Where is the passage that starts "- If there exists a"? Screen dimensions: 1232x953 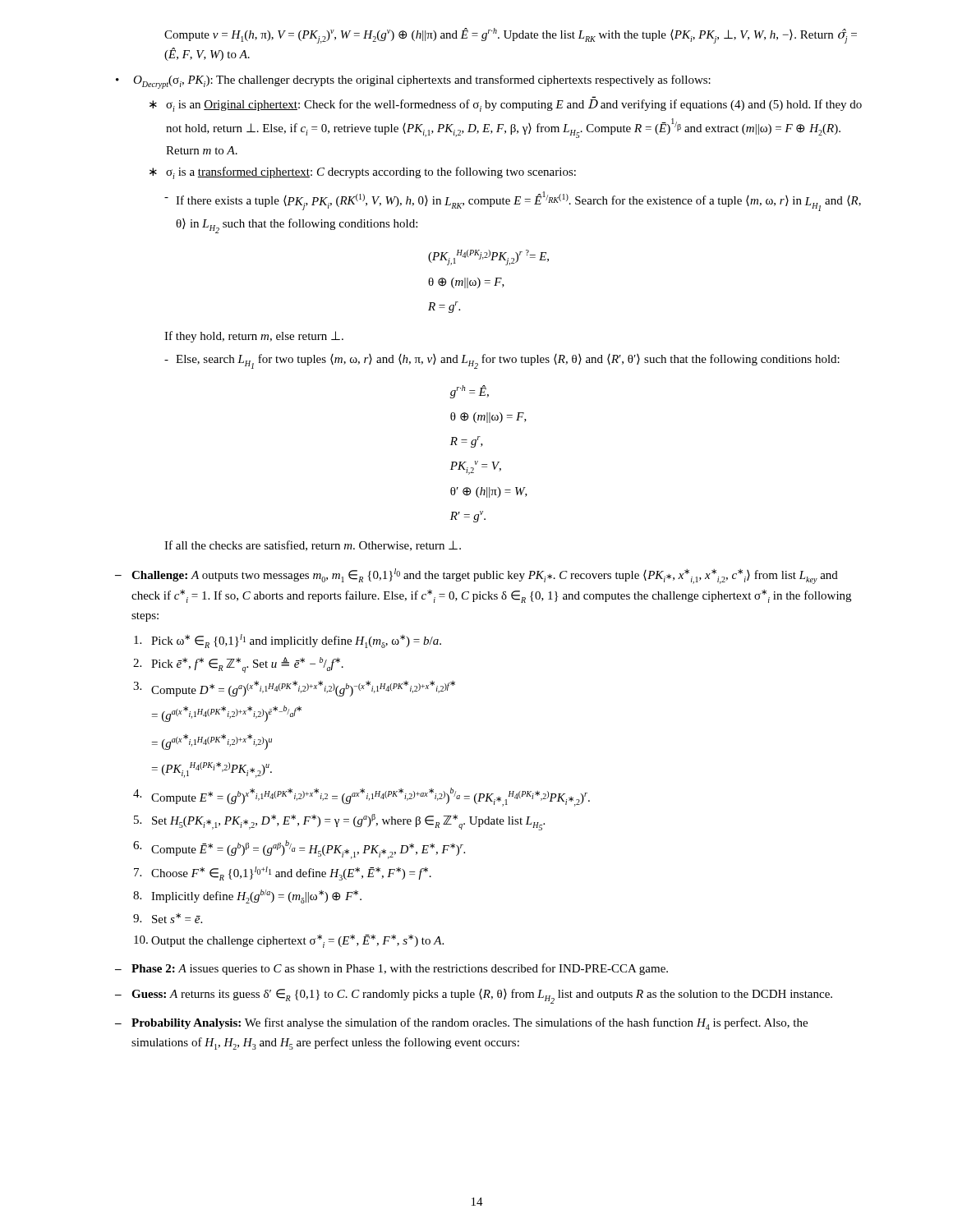[513, 212]
